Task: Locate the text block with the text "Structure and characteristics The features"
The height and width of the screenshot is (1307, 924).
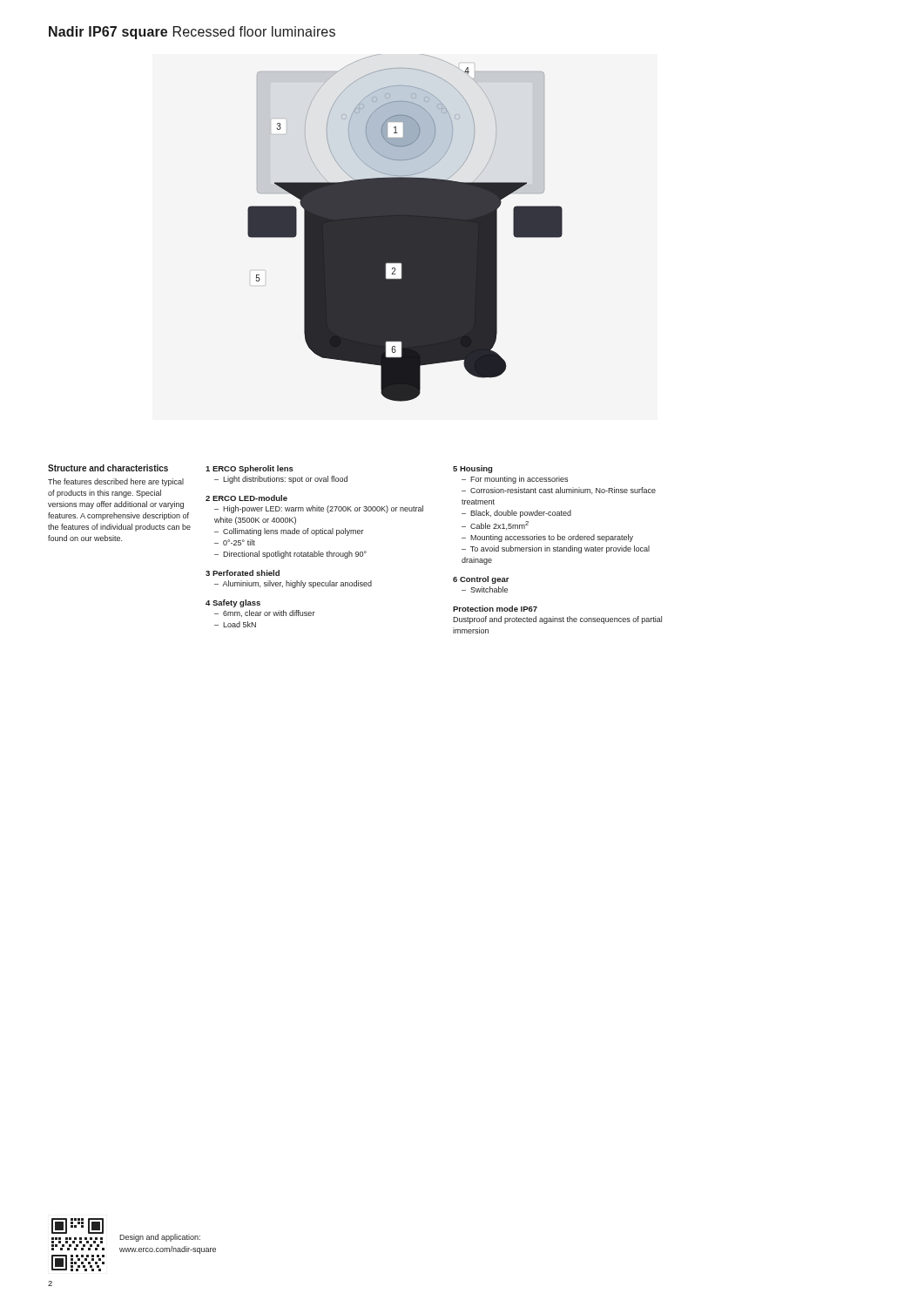Action: [x=120, y=504]
